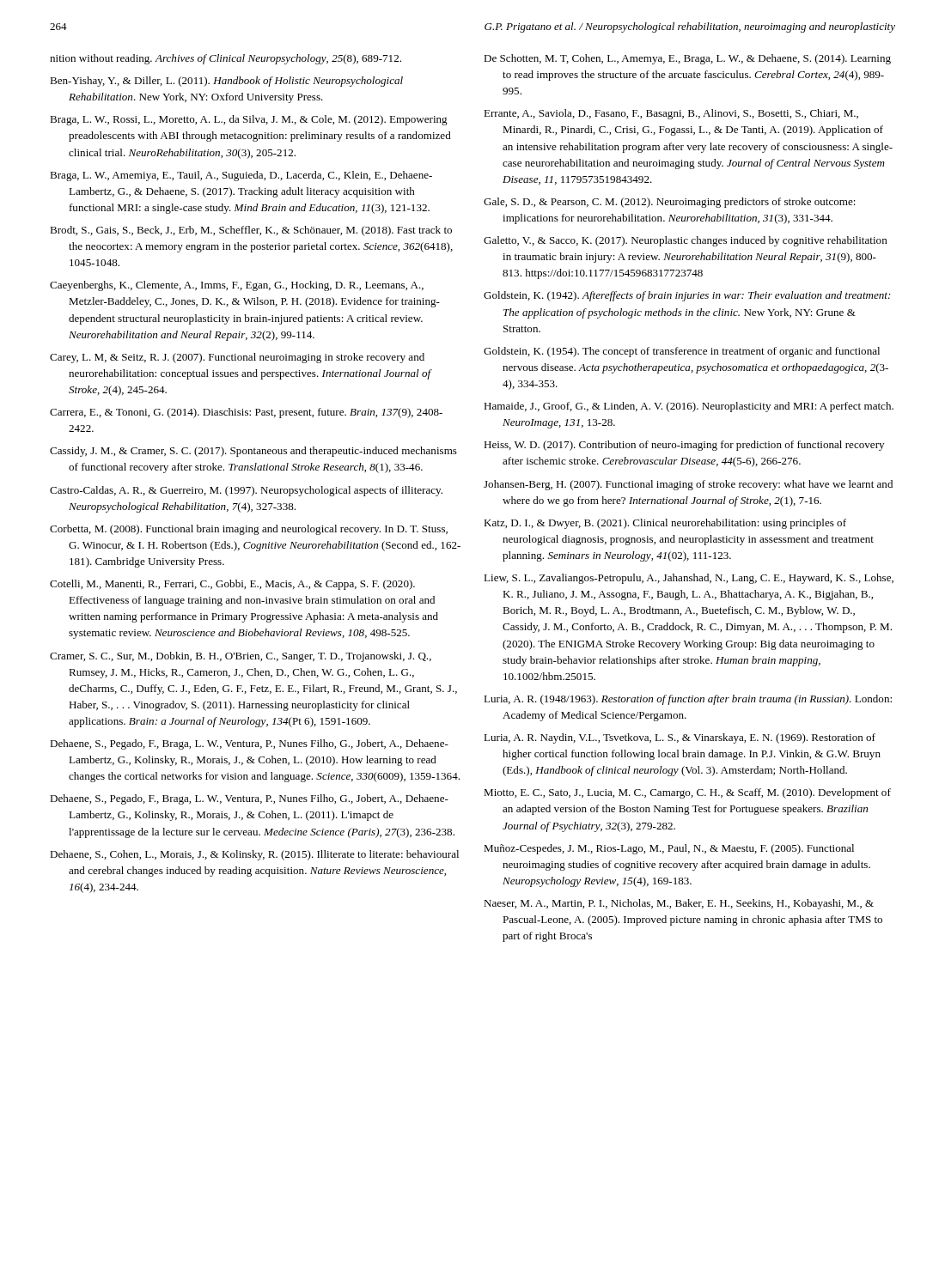Point to the region starting "Hamaide, J., Groof,"
This screenshot has width=945, height=1288.
tap(689, 414)
